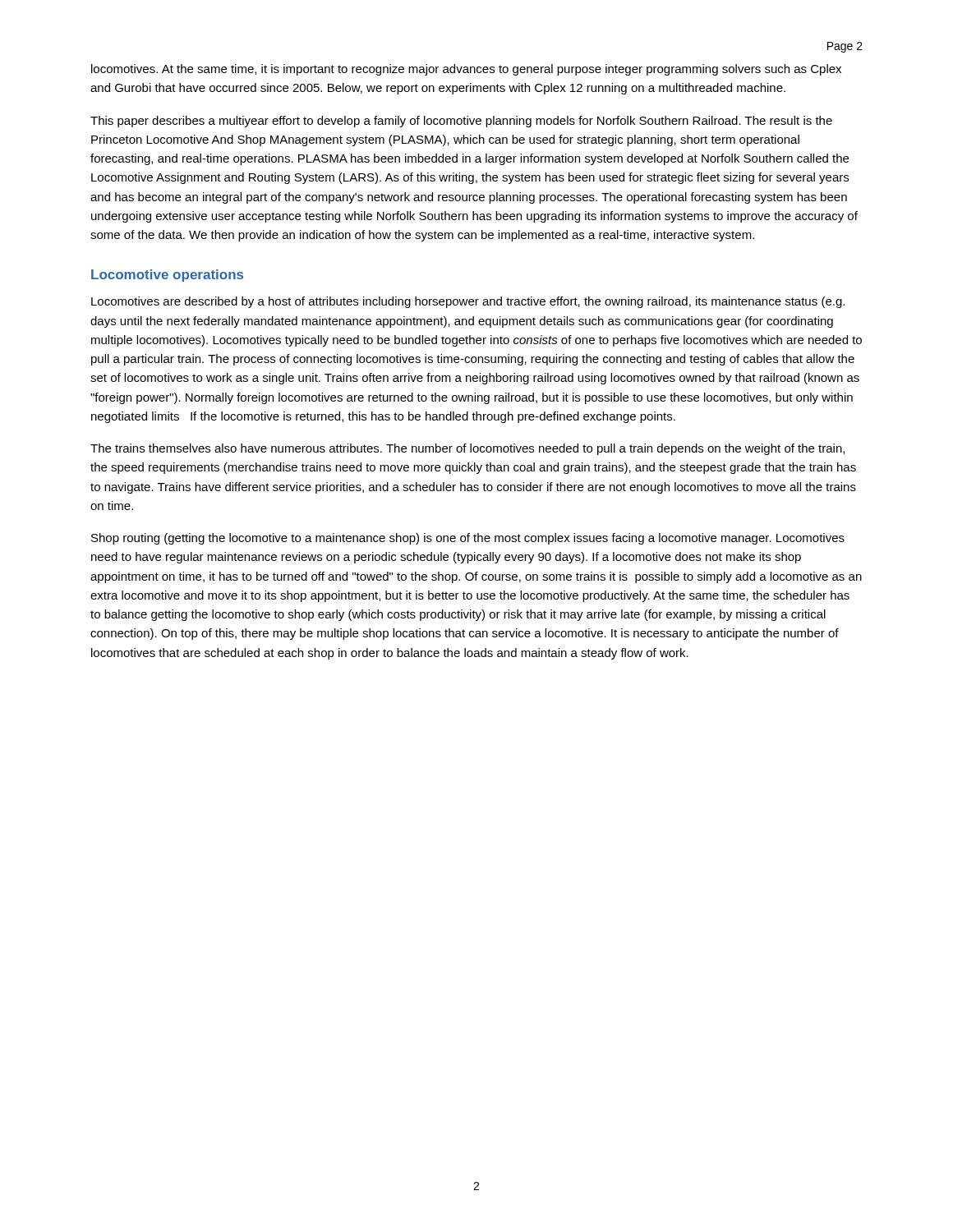The height and width of the screenshot is (1232, 953).
Task: Select the region starting "Shop routing (getting the locomotive"
Action: (x=476, y=595)
